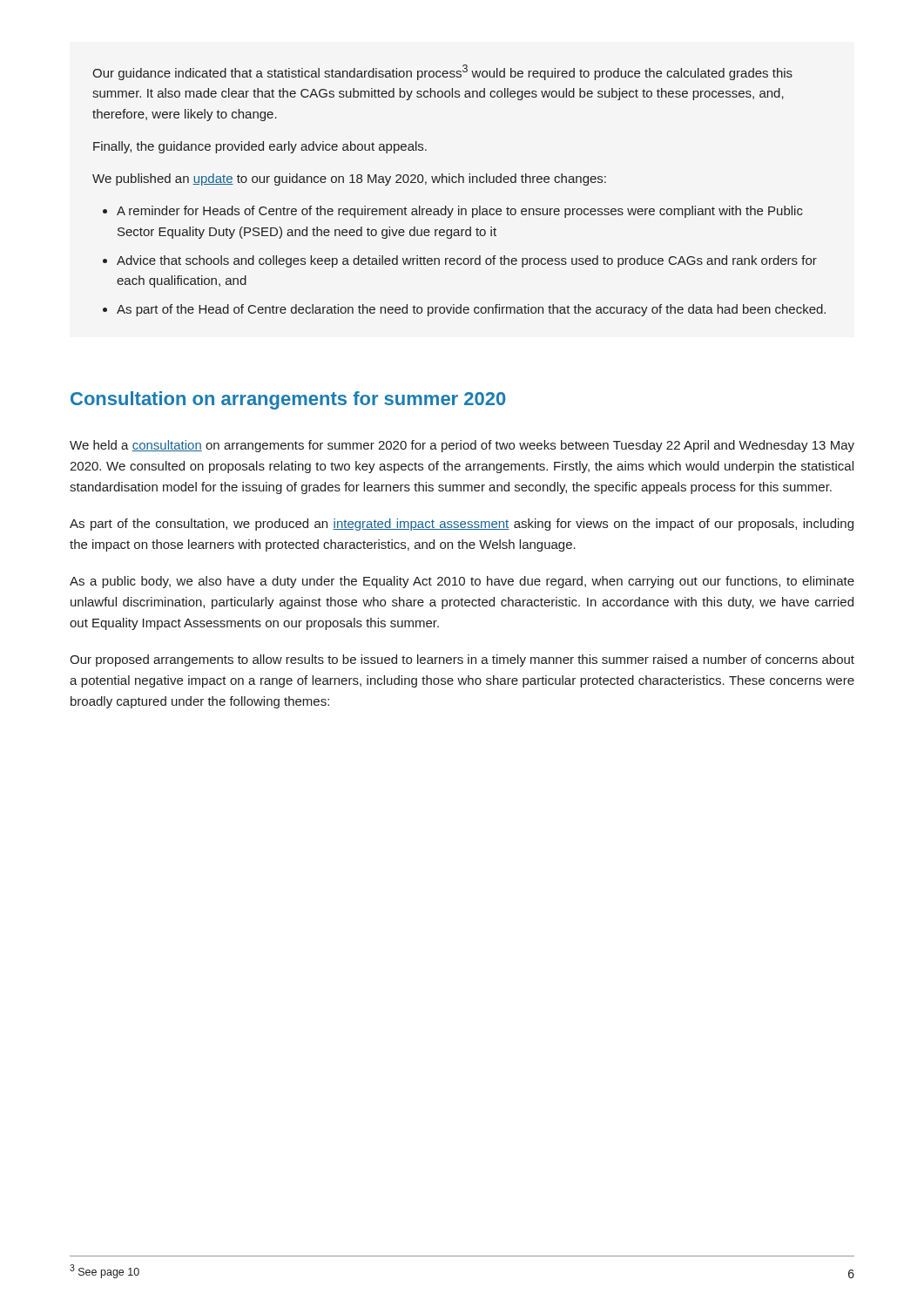Locate the text block with the text "As part of the consultation, we produced"
924x1307 pixels.
[x=462, y=533]
